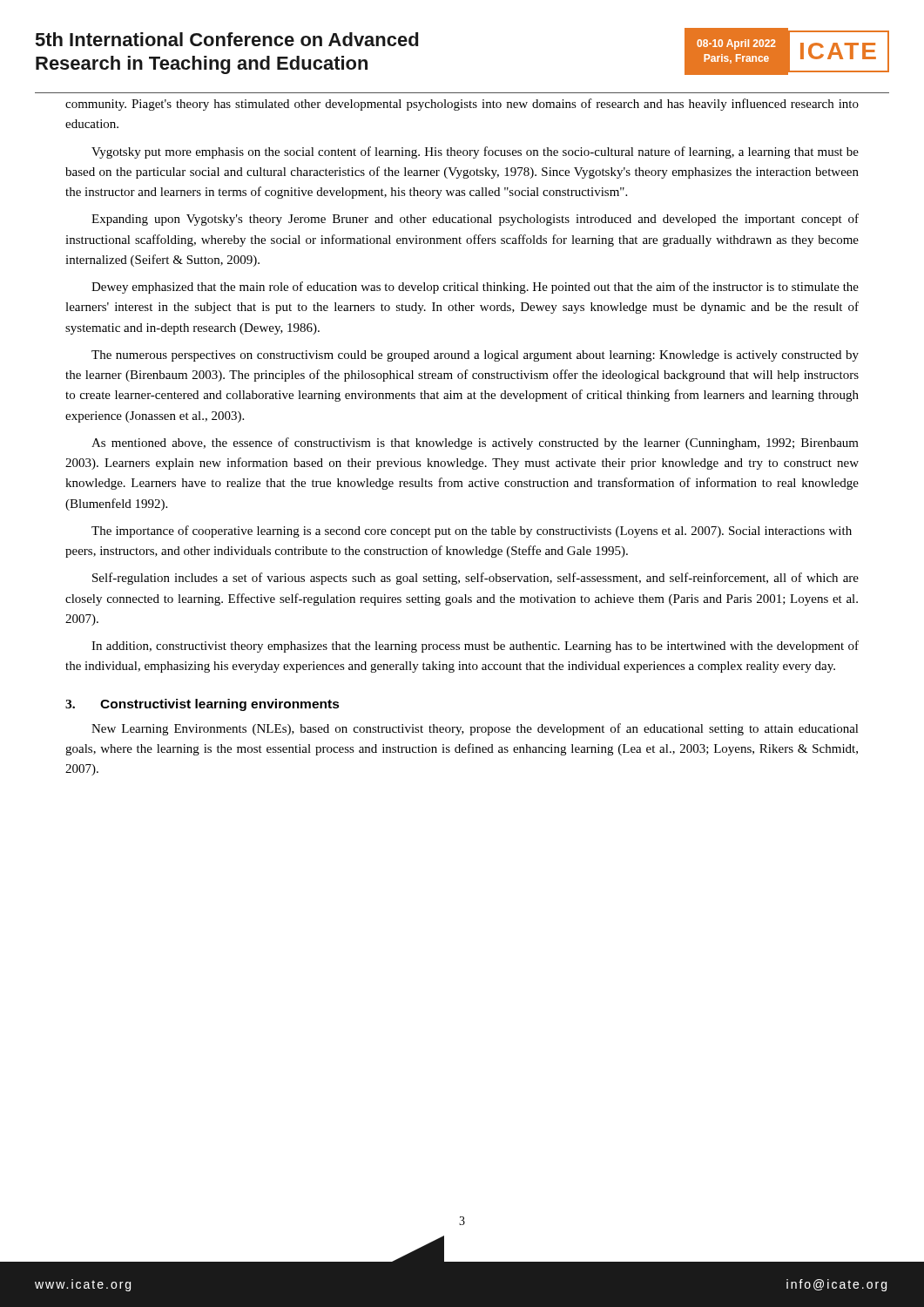Select the text block that reads "New Learning Environments (NLEs), based"

(462, 748)
